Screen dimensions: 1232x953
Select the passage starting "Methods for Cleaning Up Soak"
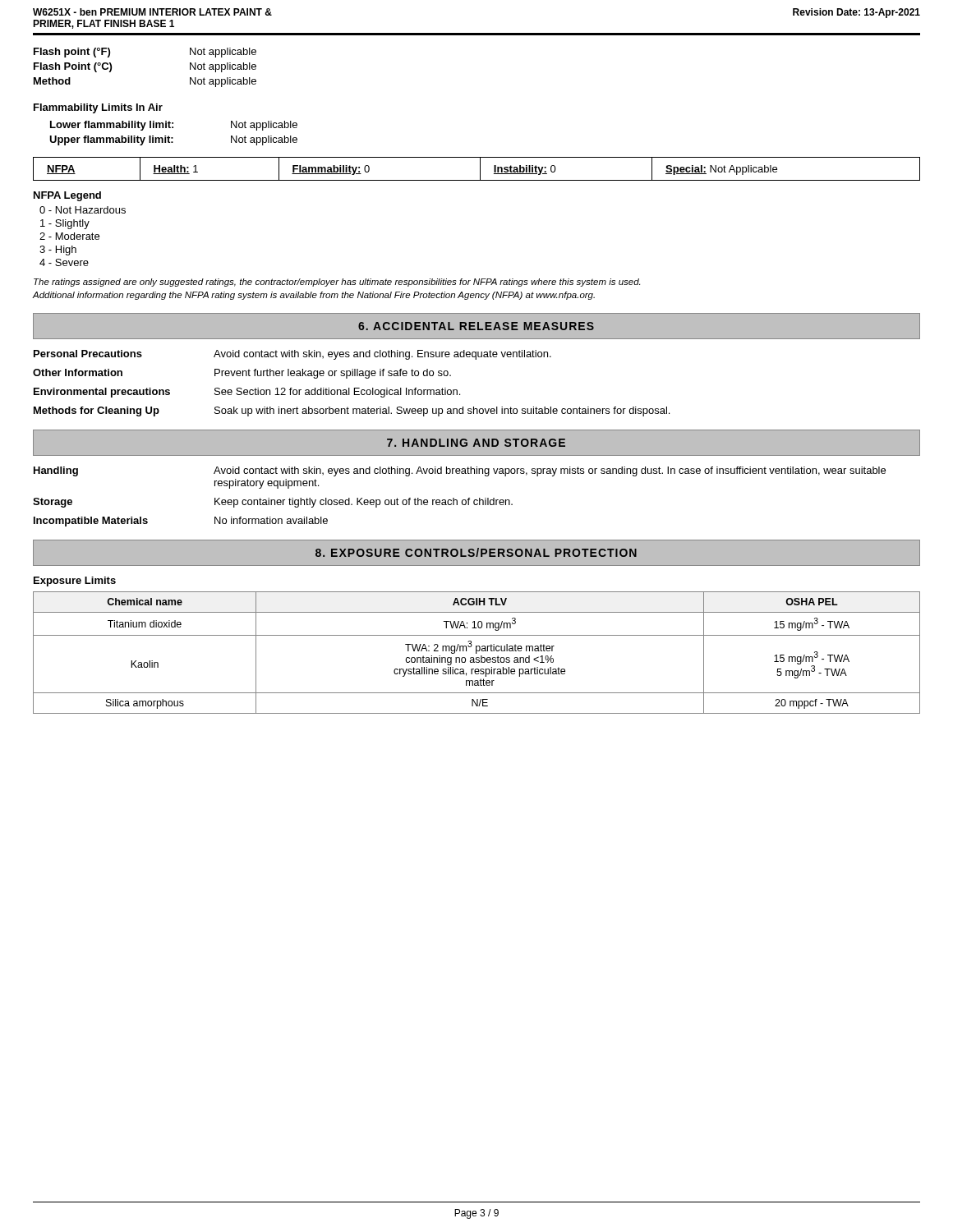(476, 410)
